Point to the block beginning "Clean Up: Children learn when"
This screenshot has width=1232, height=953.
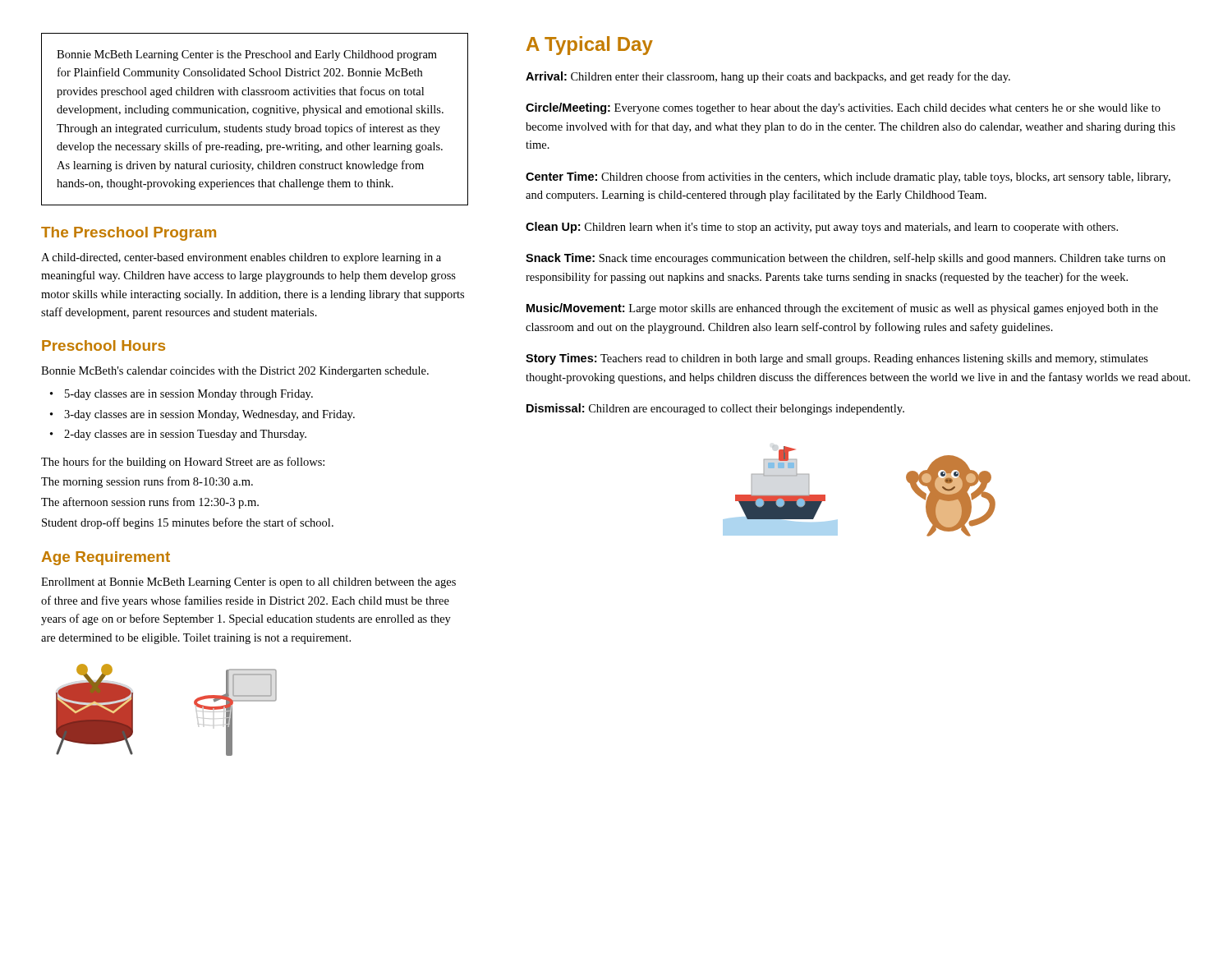[822, 227]
